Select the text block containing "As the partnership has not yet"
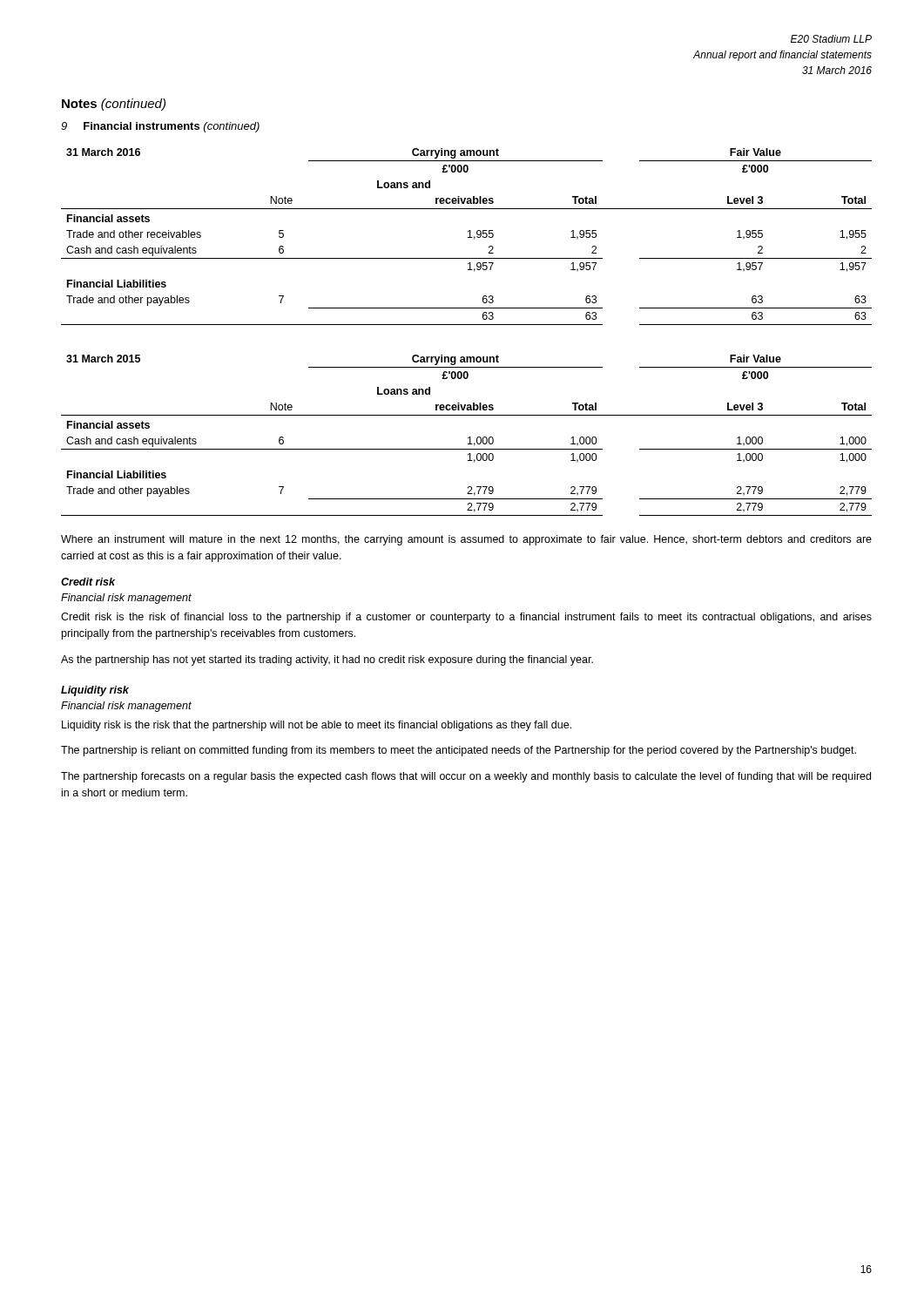Screen dimensions: 1307x924 [327, 659]
